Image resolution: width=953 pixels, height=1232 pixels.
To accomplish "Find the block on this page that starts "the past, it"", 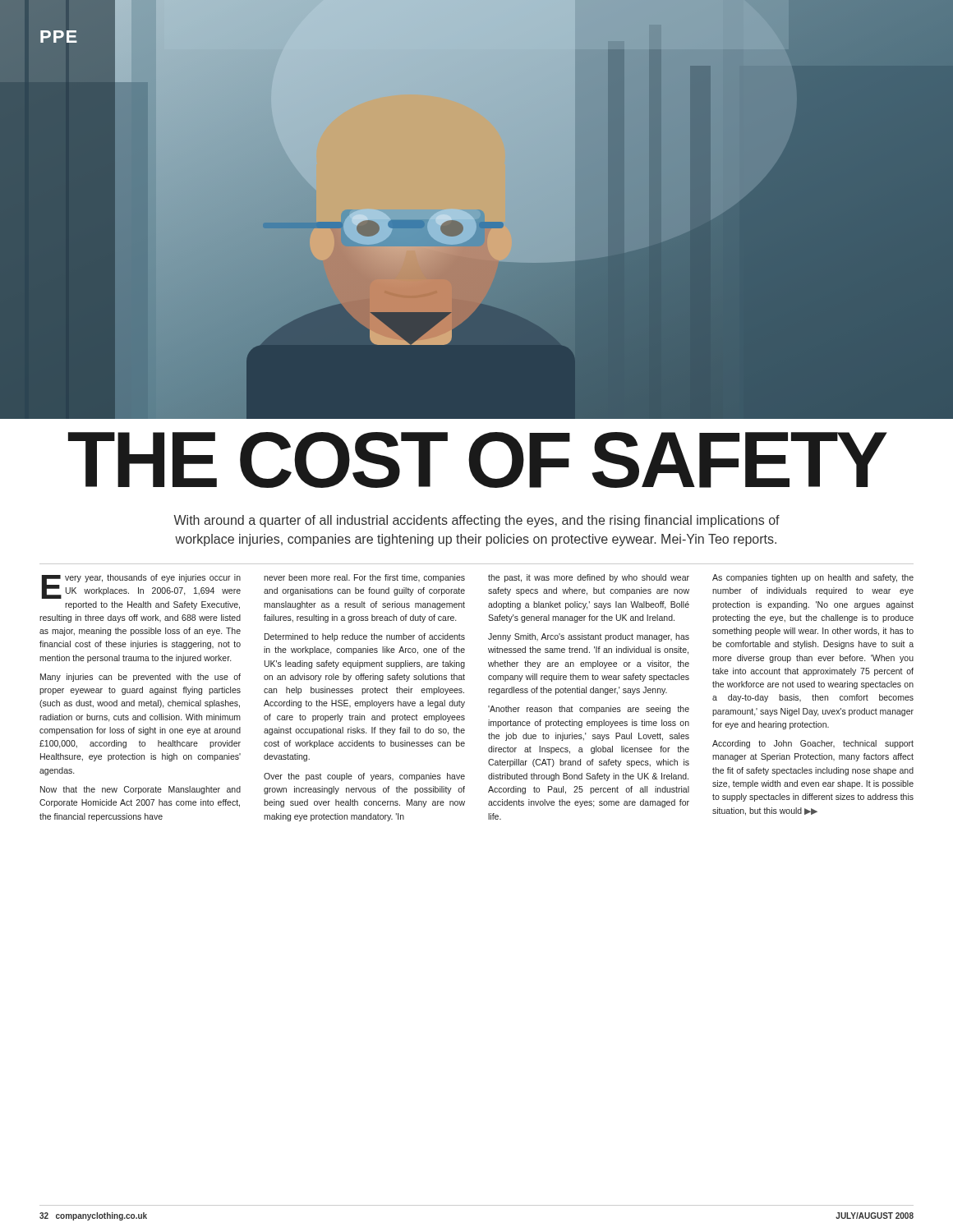I will (589, 697).
